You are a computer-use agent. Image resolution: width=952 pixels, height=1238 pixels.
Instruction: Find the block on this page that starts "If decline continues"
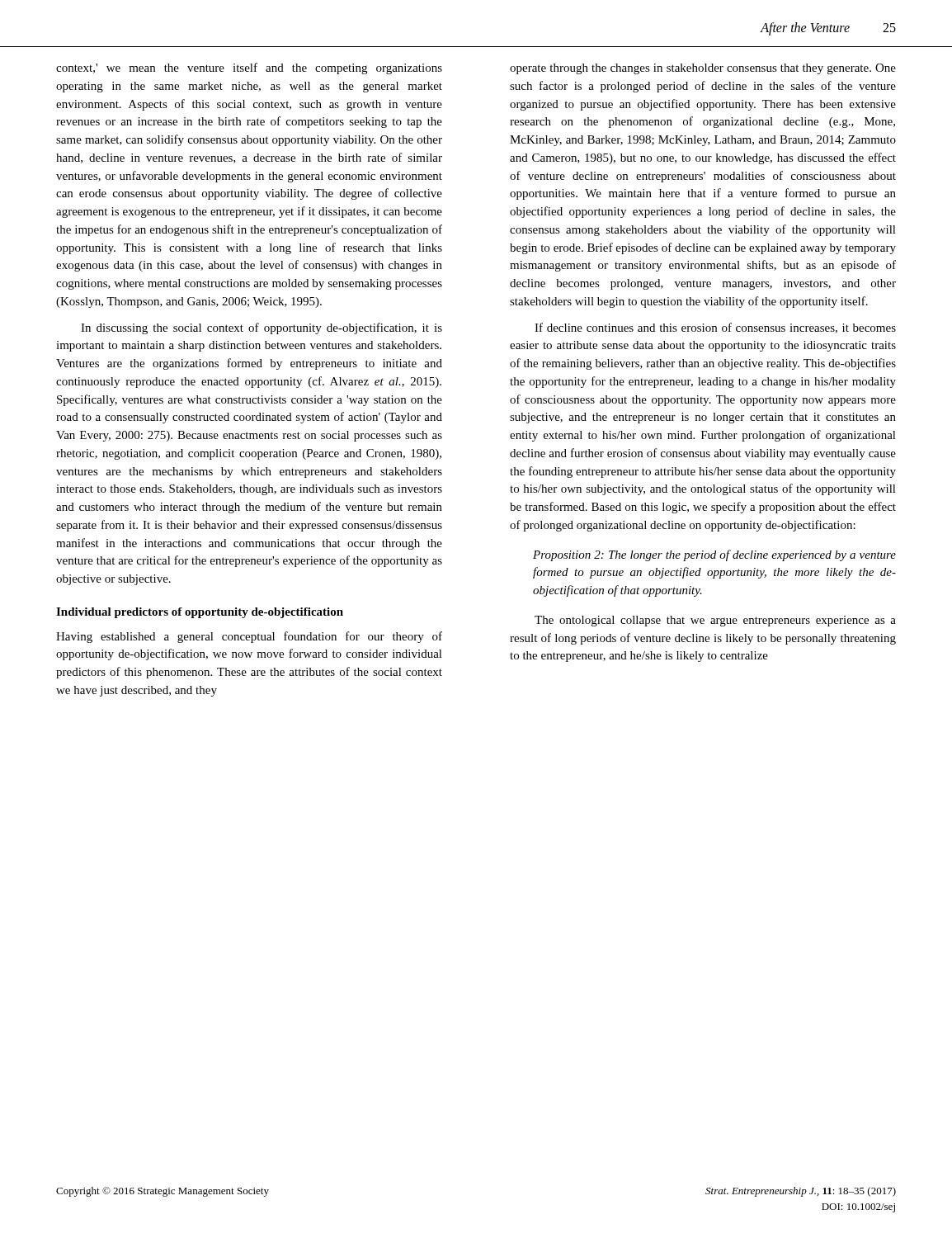coord(703,427)
